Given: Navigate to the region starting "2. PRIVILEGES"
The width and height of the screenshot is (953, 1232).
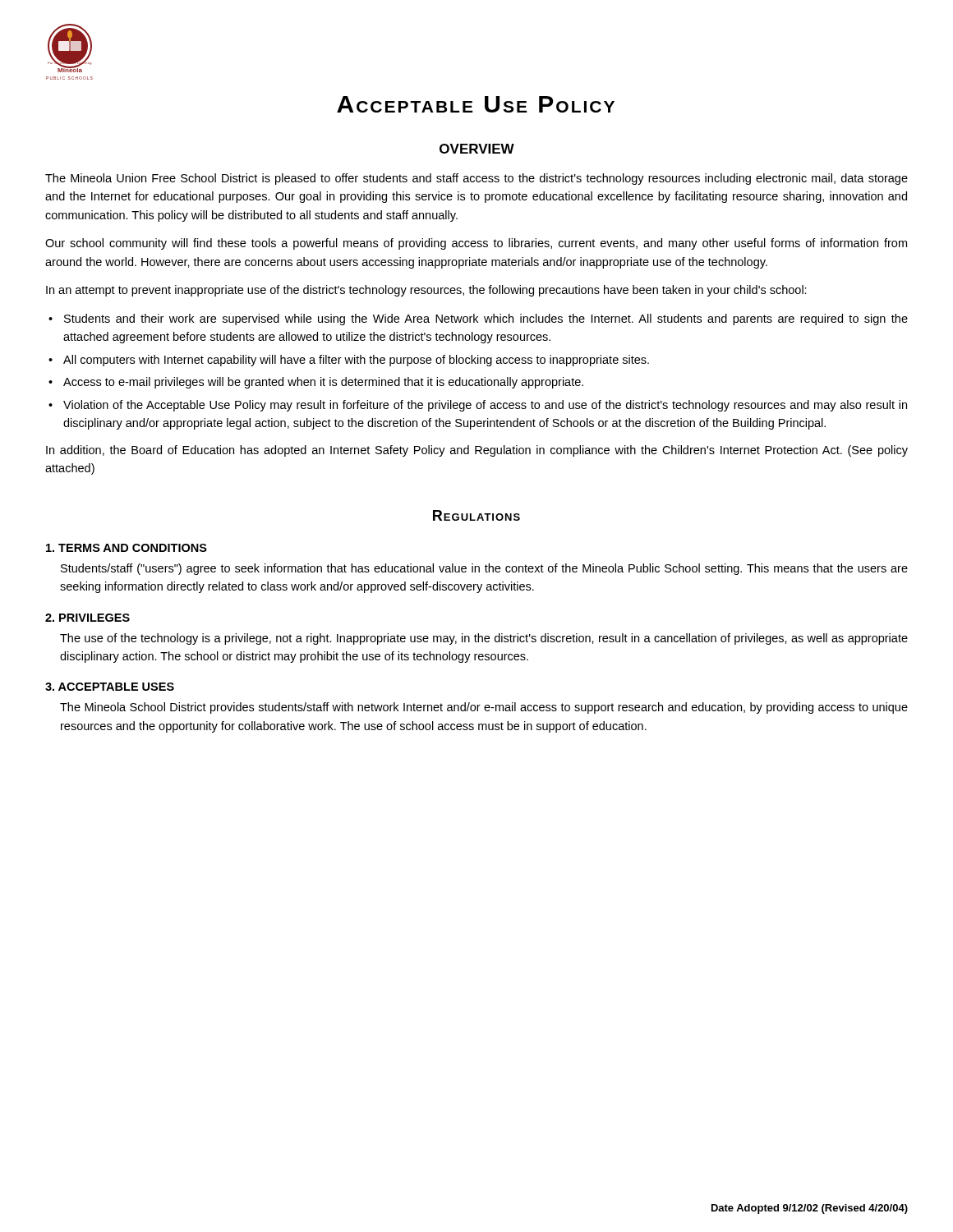Looking at the screenshot, I should pyautogui.click(x=88, y=617).
